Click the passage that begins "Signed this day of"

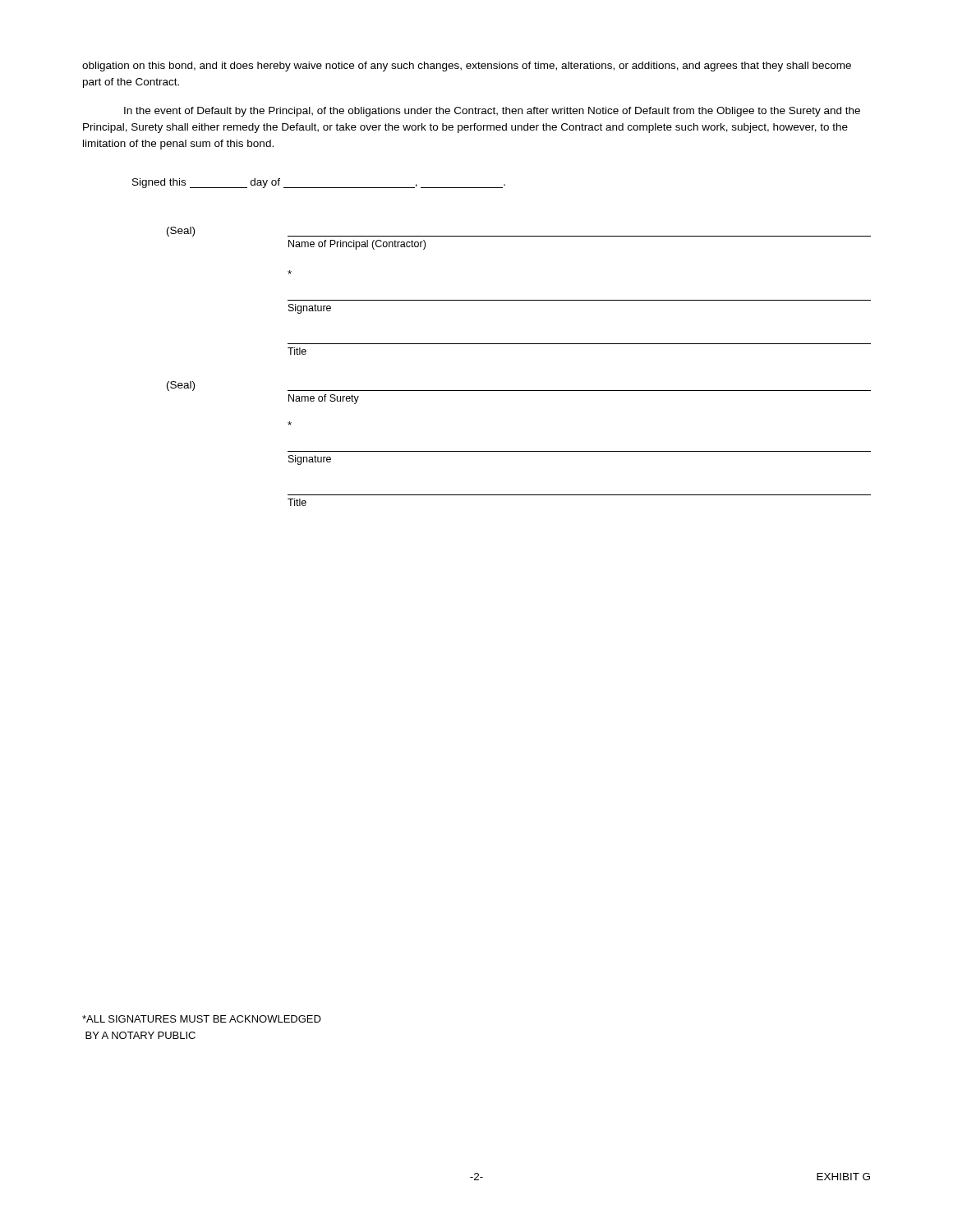coord(319,182)
